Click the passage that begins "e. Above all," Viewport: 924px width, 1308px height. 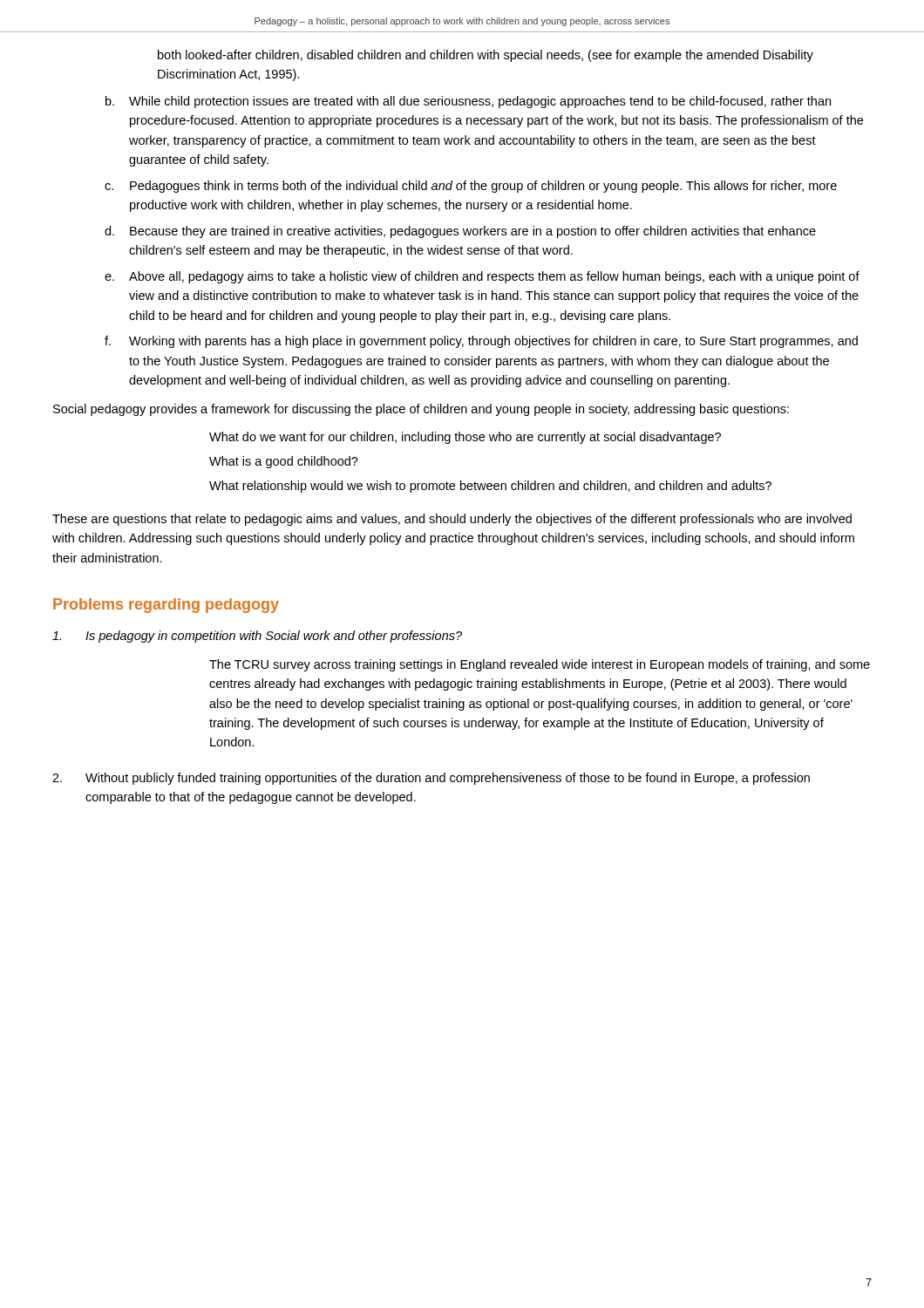click(x=488, y=296)
